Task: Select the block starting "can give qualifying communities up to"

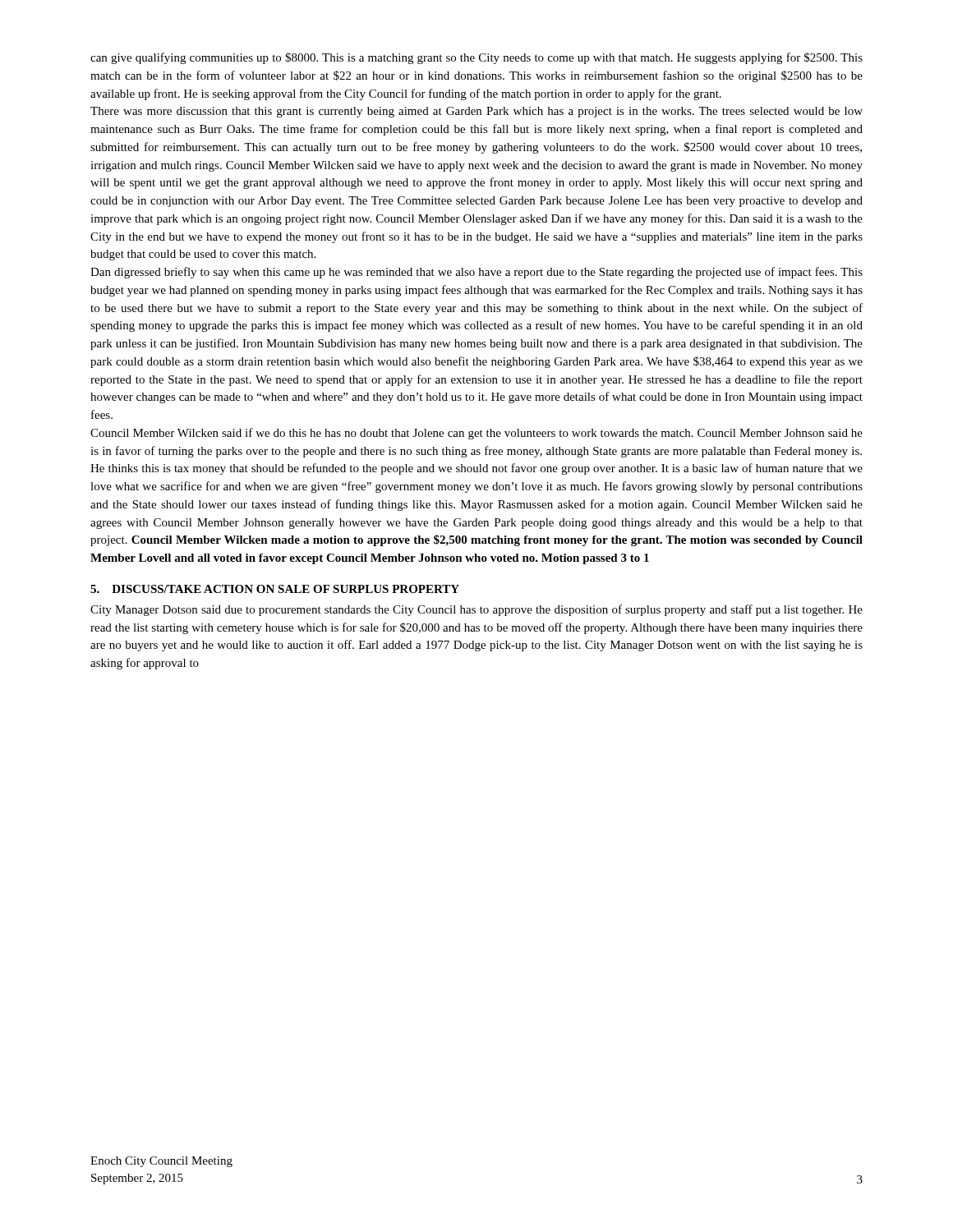Action: click(x=476, y=308)
